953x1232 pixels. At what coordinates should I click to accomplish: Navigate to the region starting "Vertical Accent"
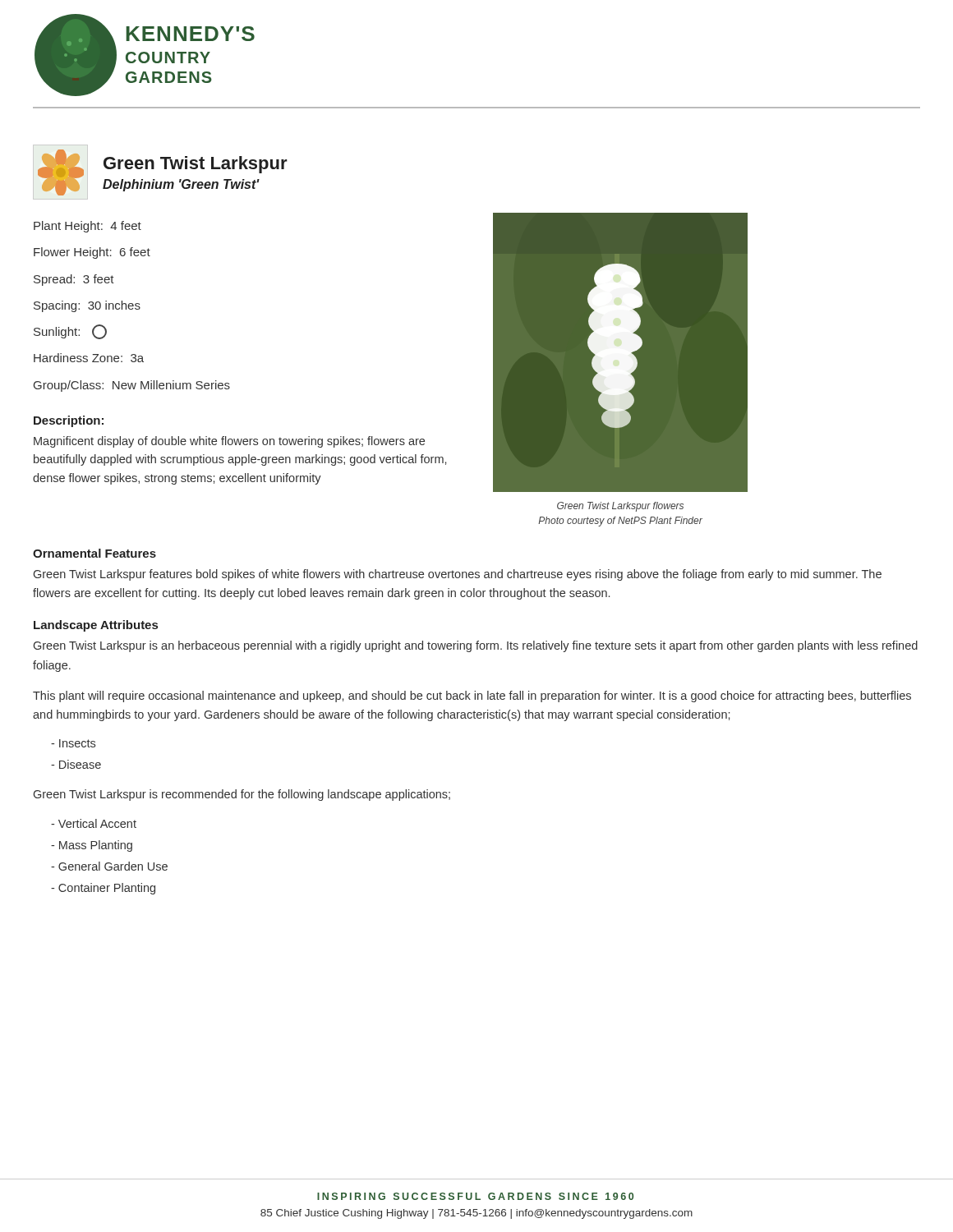[x=94, y=823]
